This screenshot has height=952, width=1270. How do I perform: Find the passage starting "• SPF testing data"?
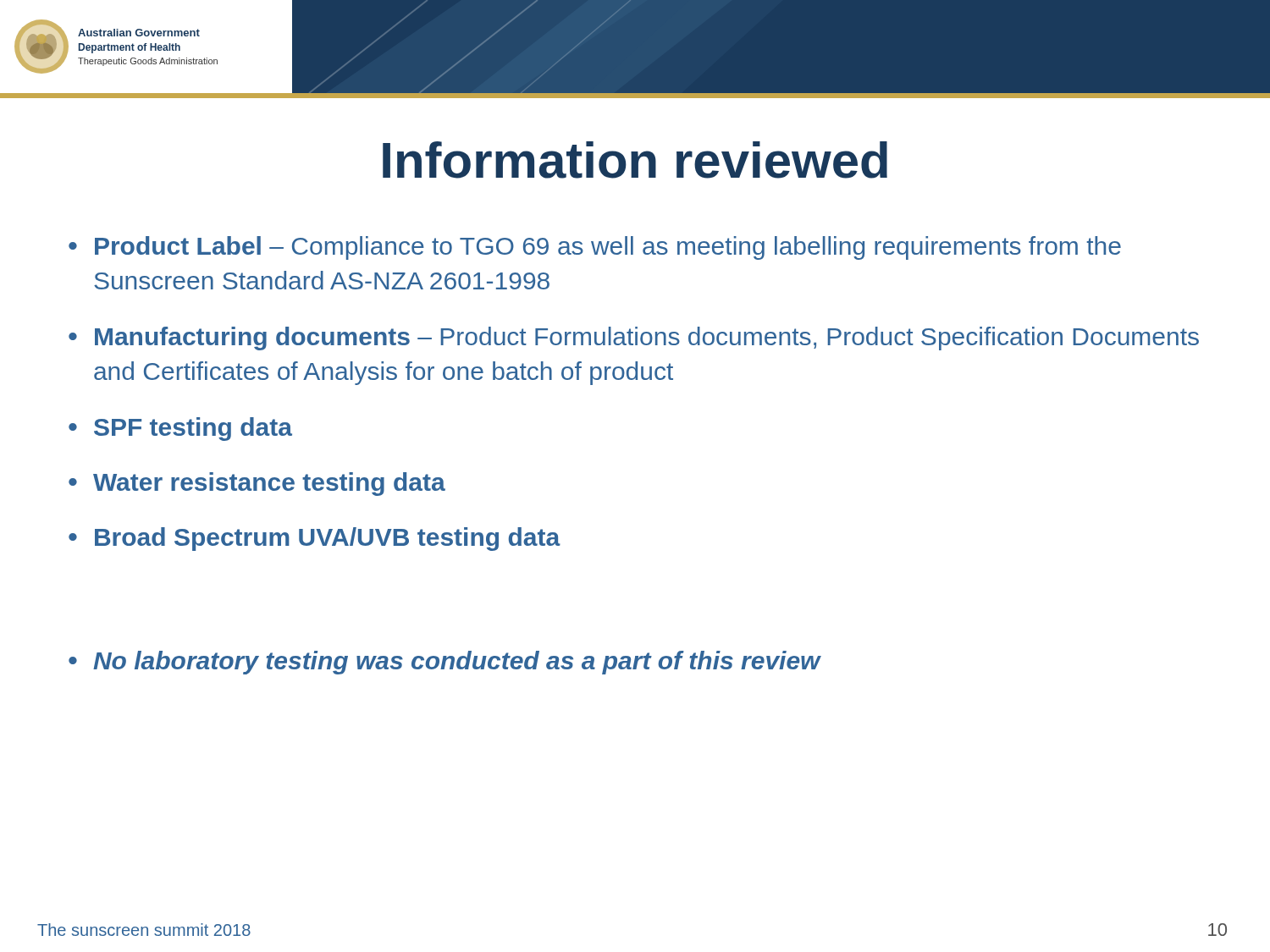point(180,427)
